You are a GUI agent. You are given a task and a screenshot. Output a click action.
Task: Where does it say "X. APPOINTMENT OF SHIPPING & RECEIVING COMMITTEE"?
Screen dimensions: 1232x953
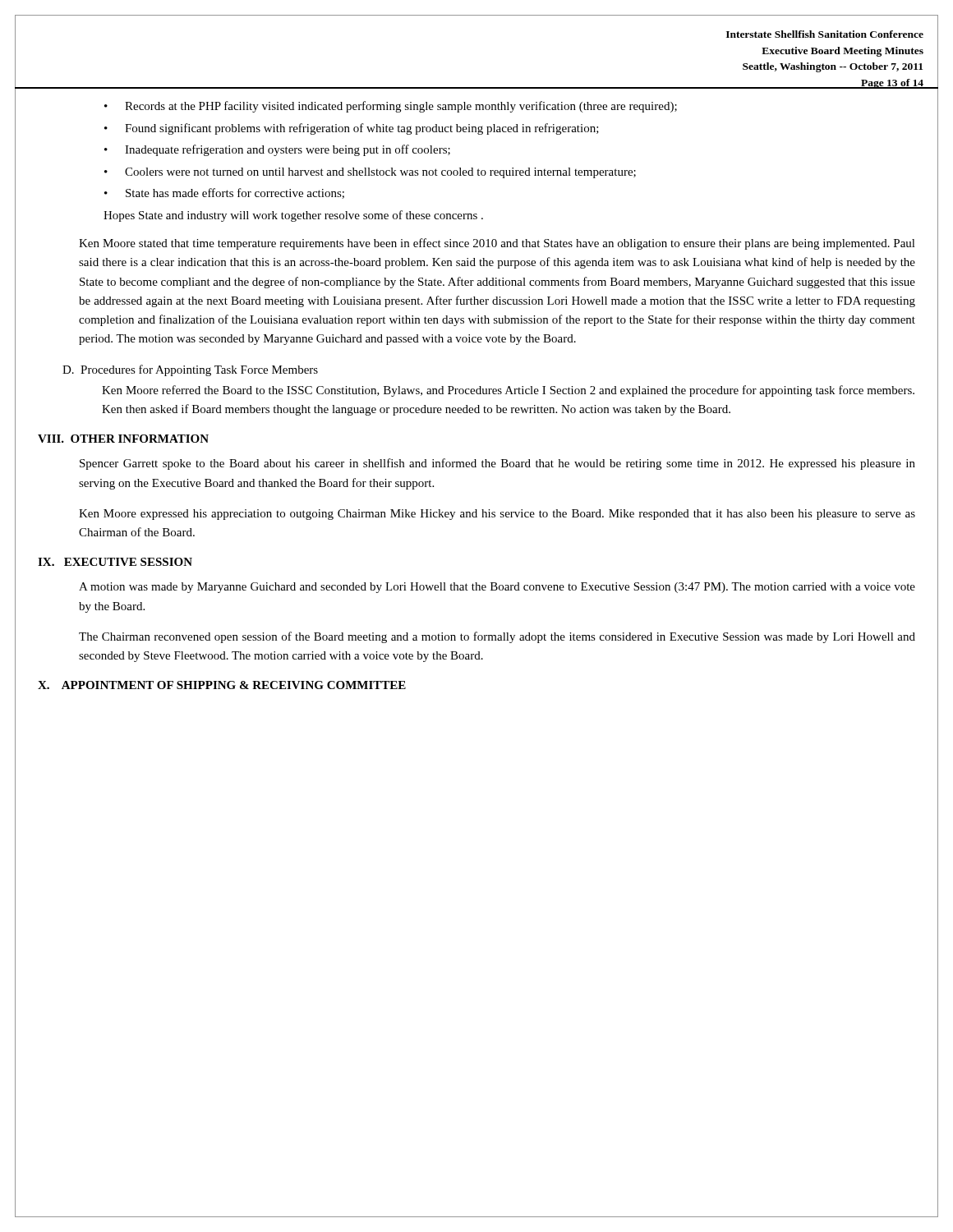pyautogui.click(x=222, y=686)
